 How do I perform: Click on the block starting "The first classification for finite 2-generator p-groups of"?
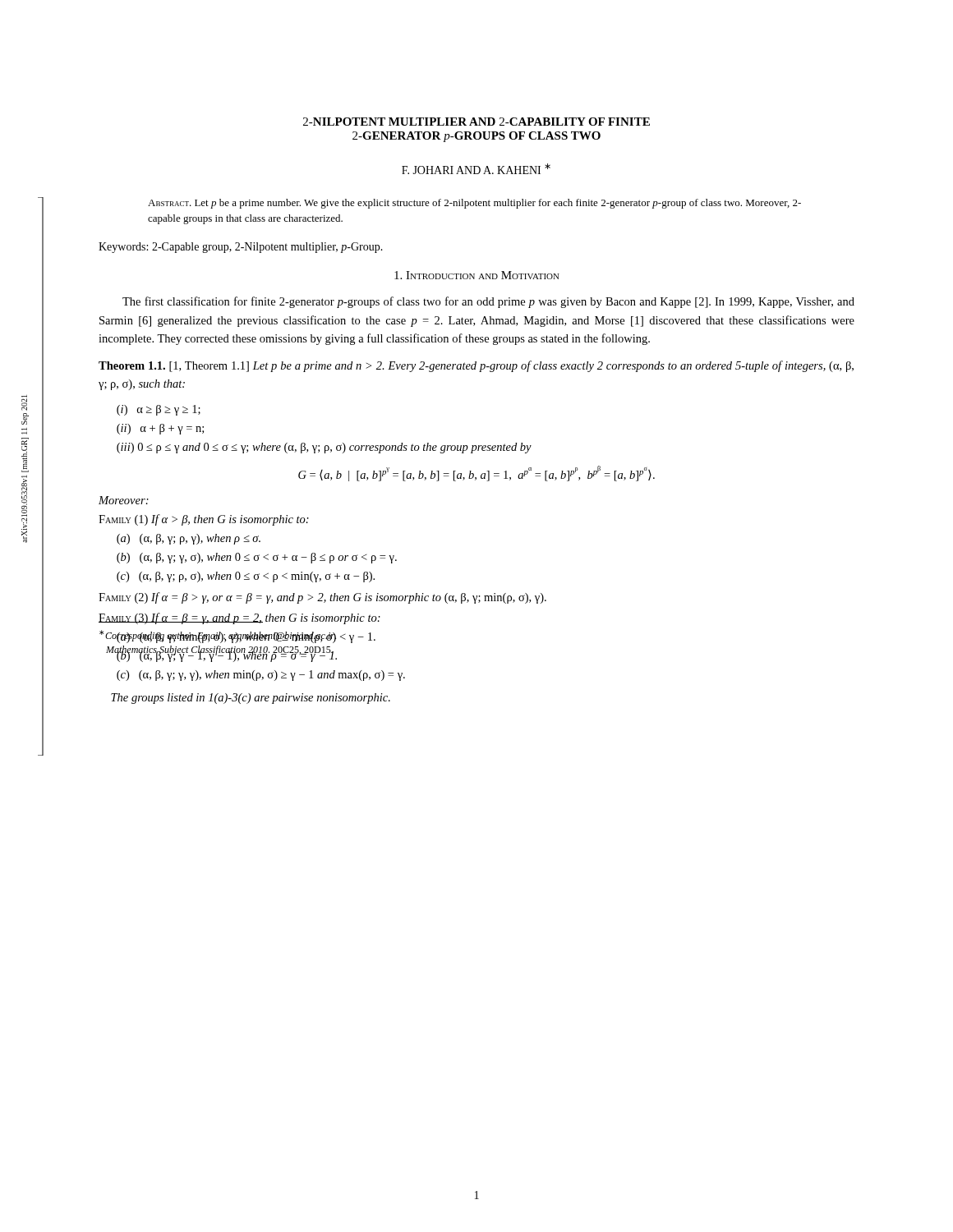point(476,320)
